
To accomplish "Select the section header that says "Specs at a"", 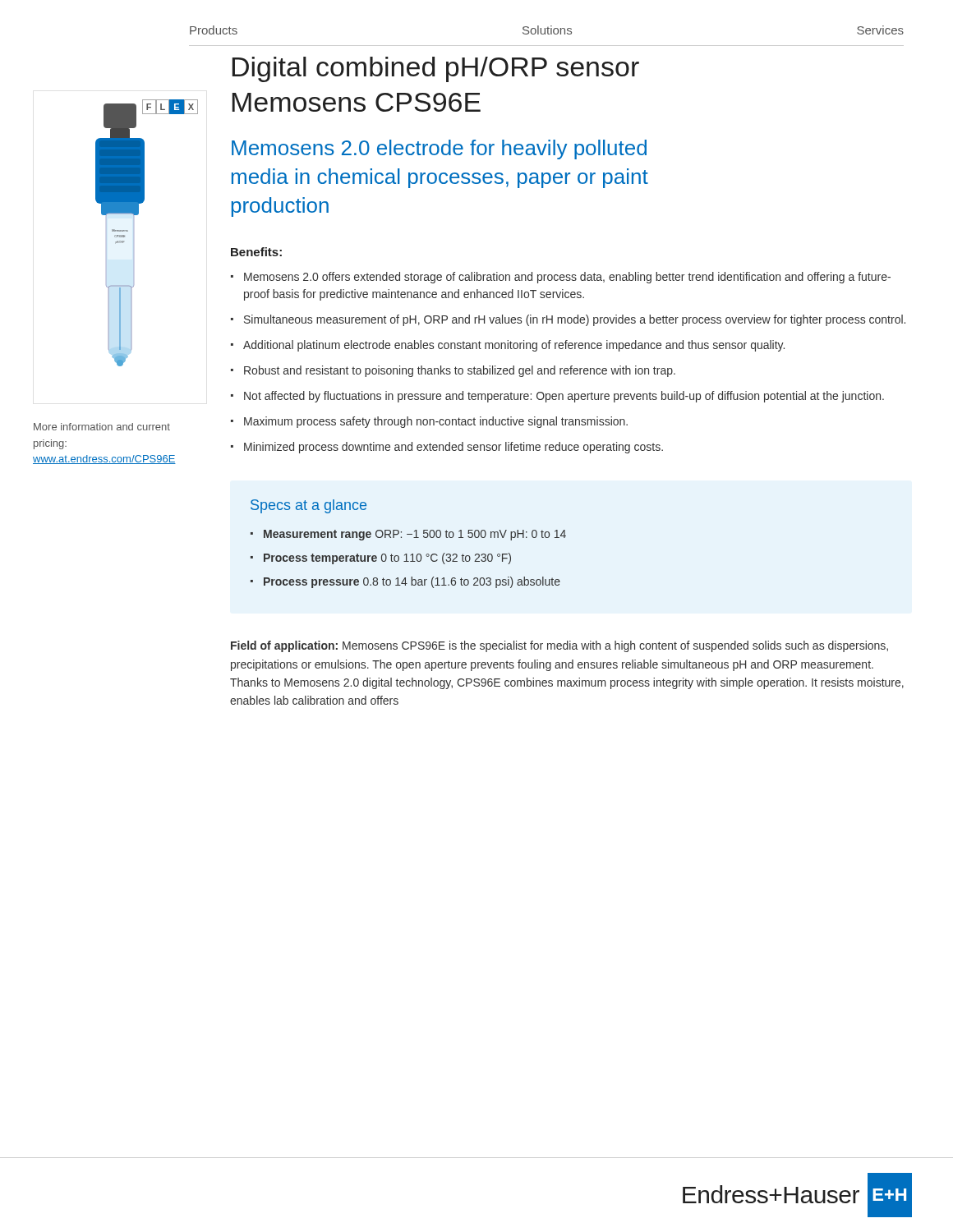I will [309, 505].
